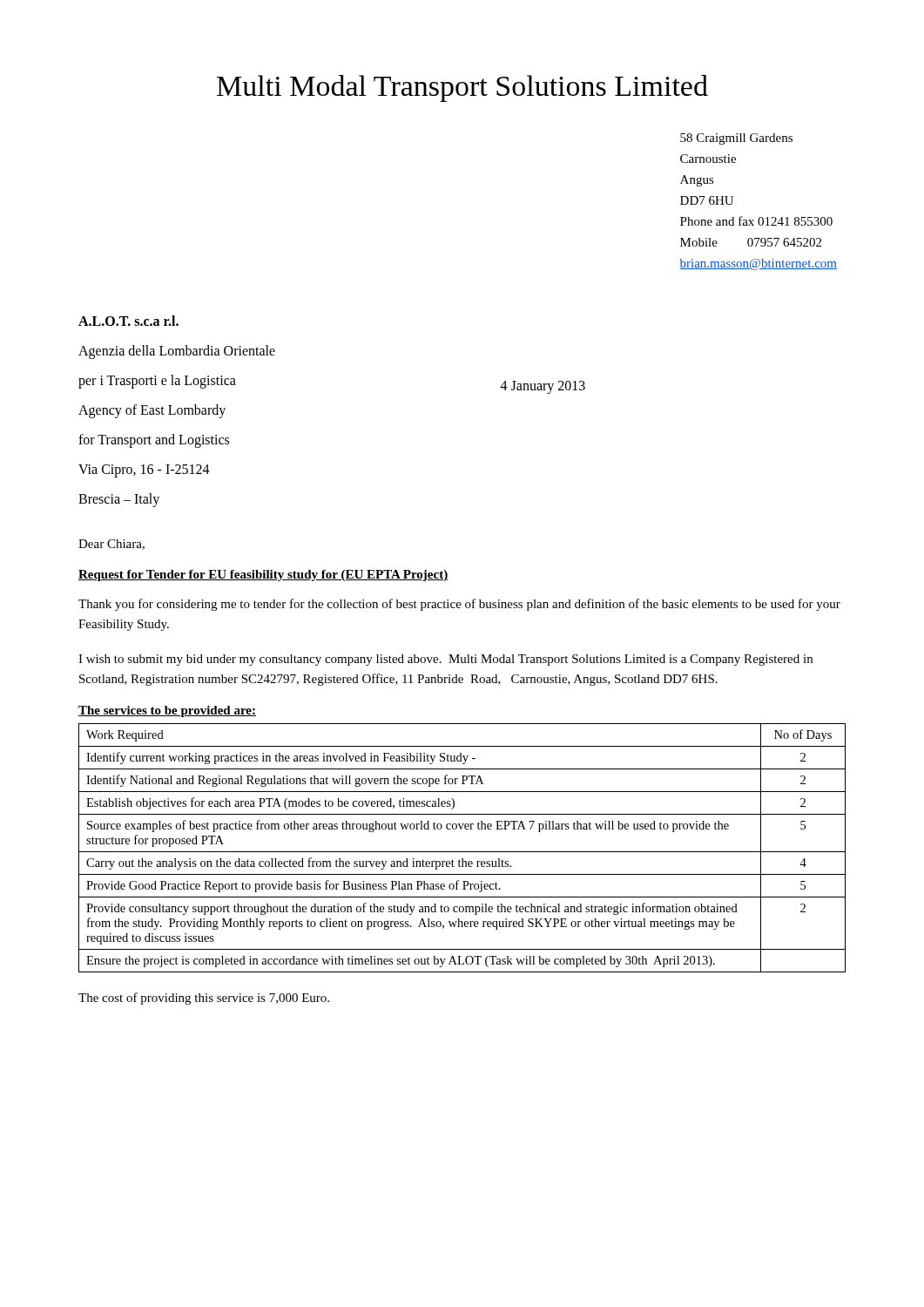Select the text block that reads "A.L.O.T. s.c.a r.l. Agenzia"
The image size is (924, 1307).
128,321
